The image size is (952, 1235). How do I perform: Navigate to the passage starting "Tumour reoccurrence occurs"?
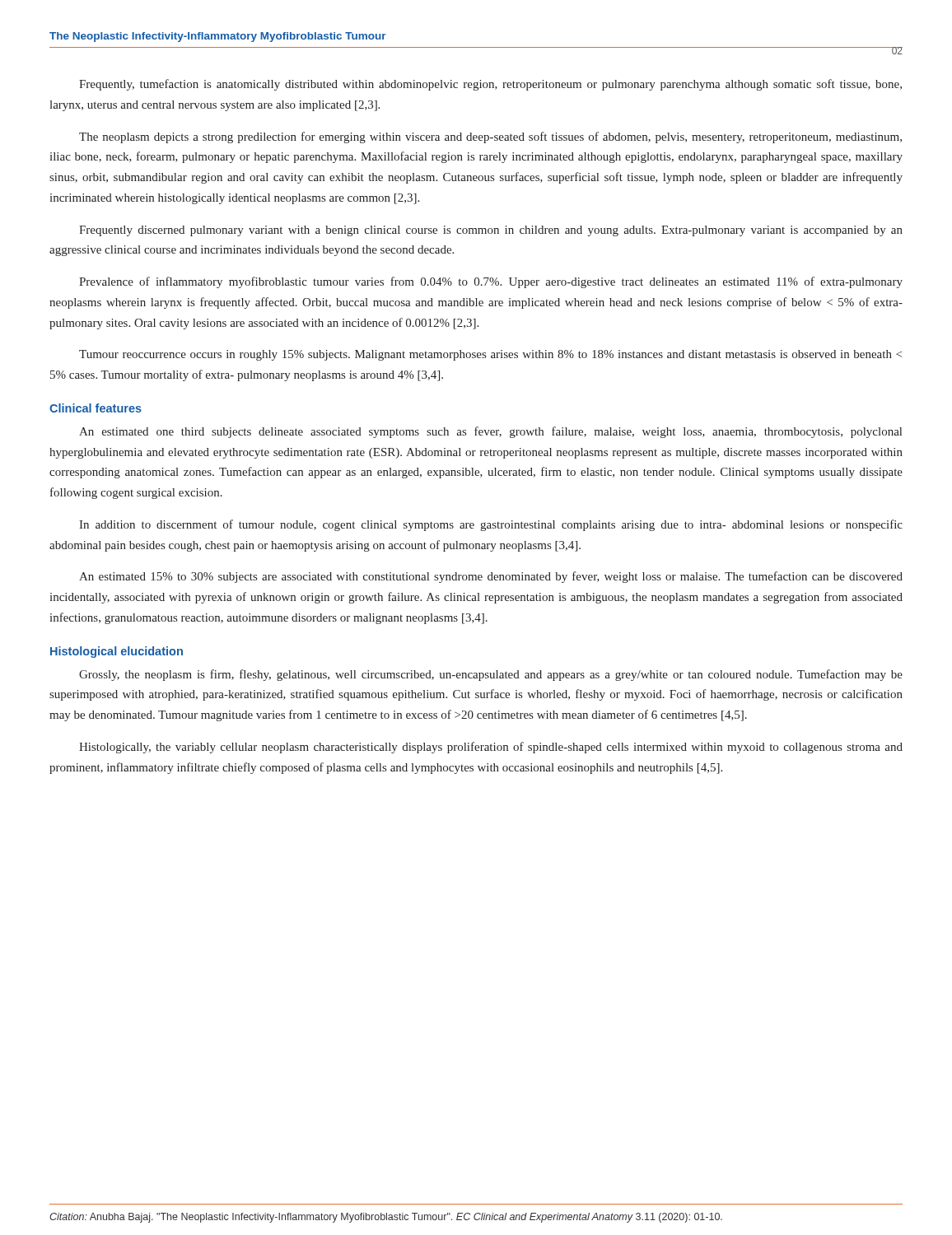coord(476,364)
